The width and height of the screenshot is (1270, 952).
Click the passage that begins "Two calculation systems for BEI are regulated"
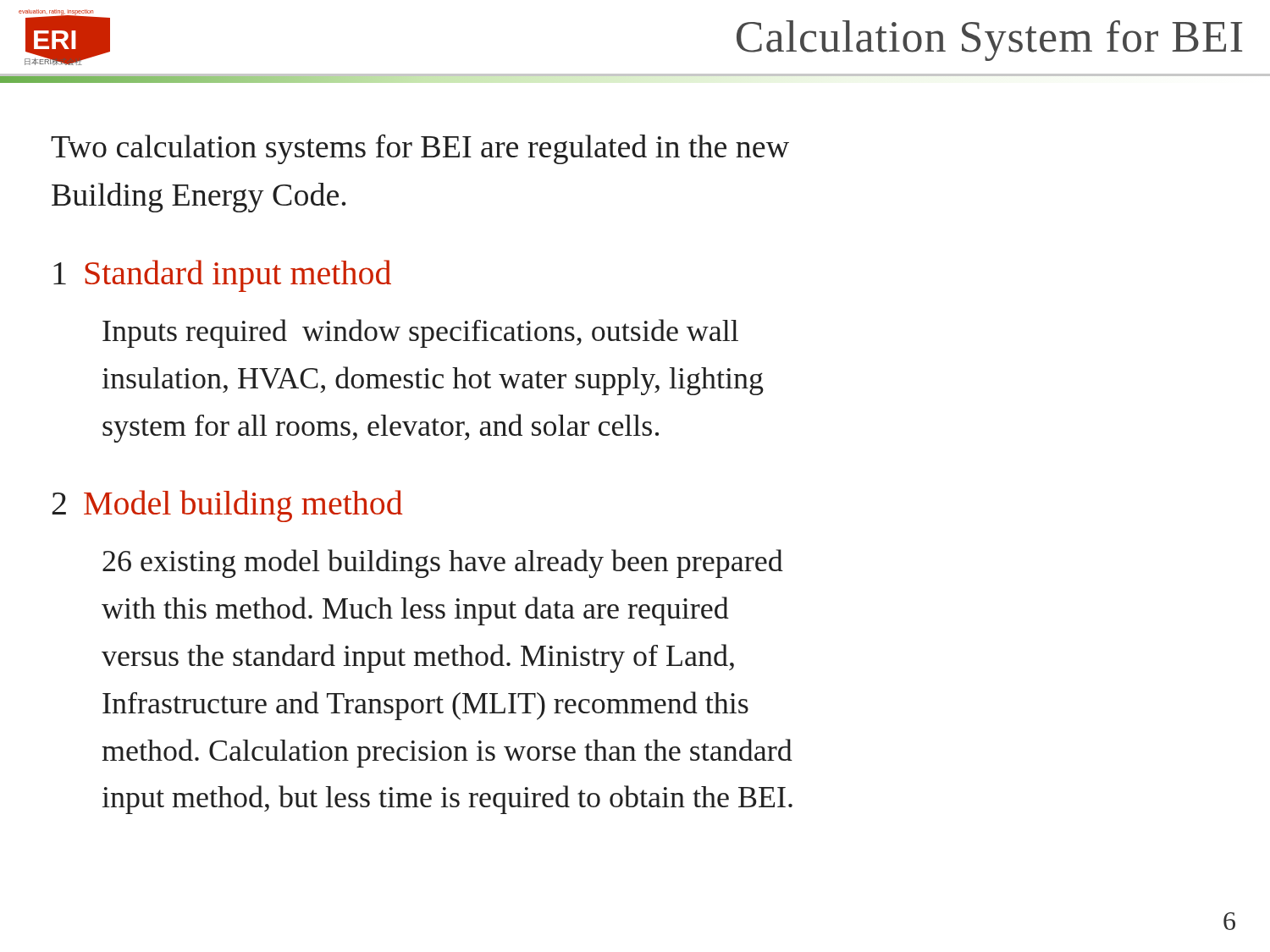(x=420, y=171)
